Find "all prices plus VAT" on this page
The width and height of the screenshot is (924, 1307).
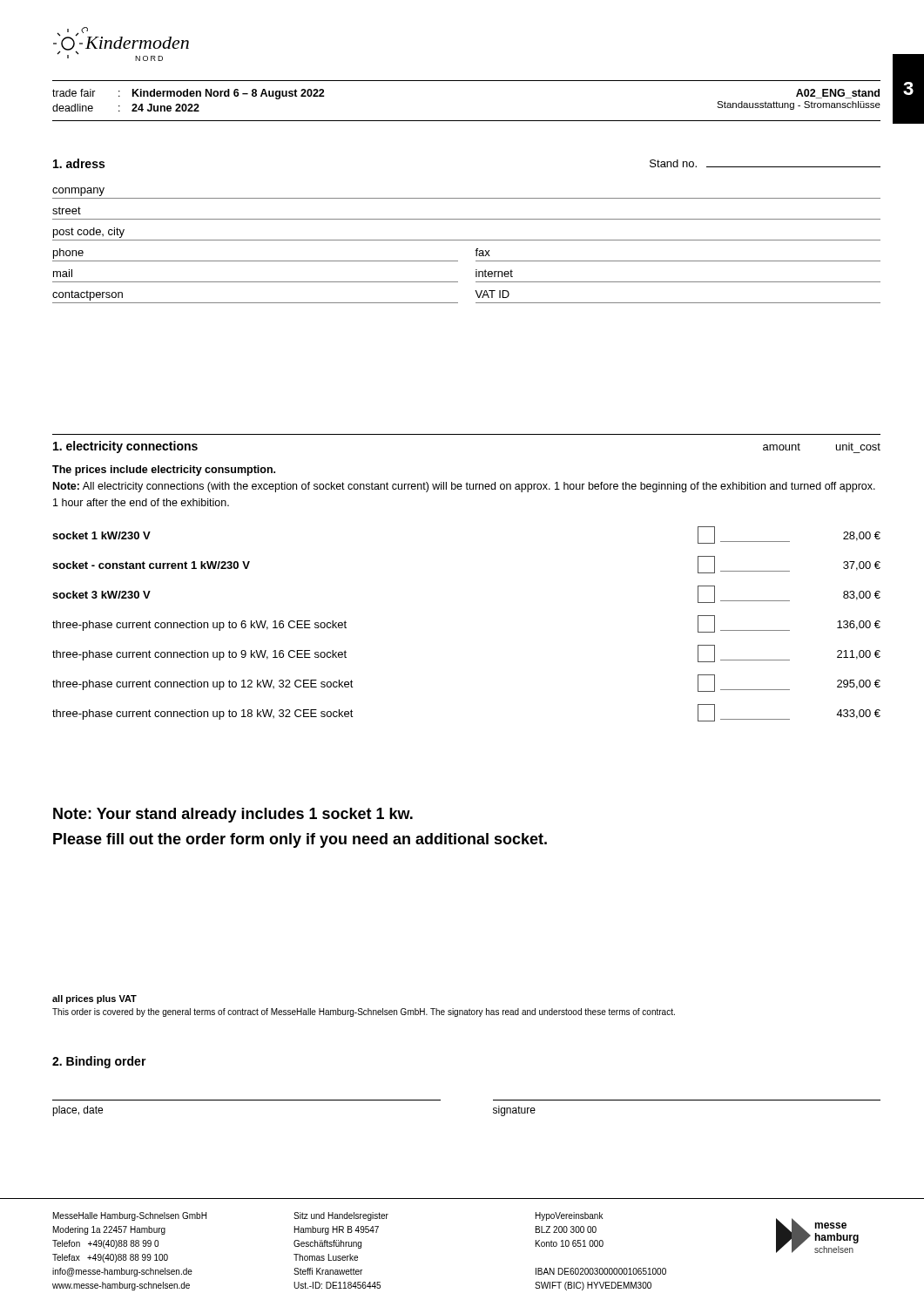pyautogui.click(x=94, y=999)
